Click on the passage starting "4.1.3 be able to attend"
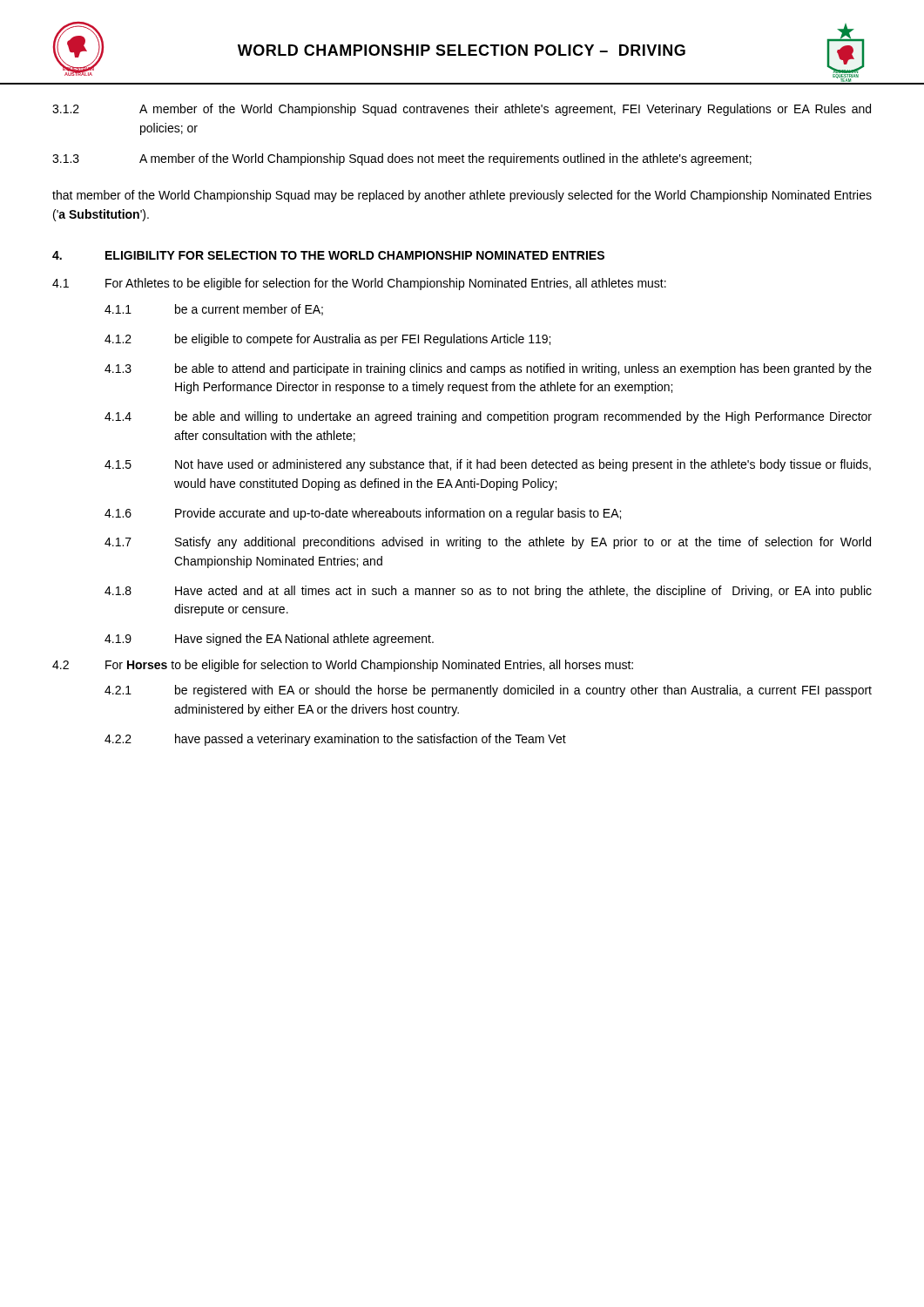Image resolution: width=924 pixels, height=1307 pixels. (x=488, y=378)
